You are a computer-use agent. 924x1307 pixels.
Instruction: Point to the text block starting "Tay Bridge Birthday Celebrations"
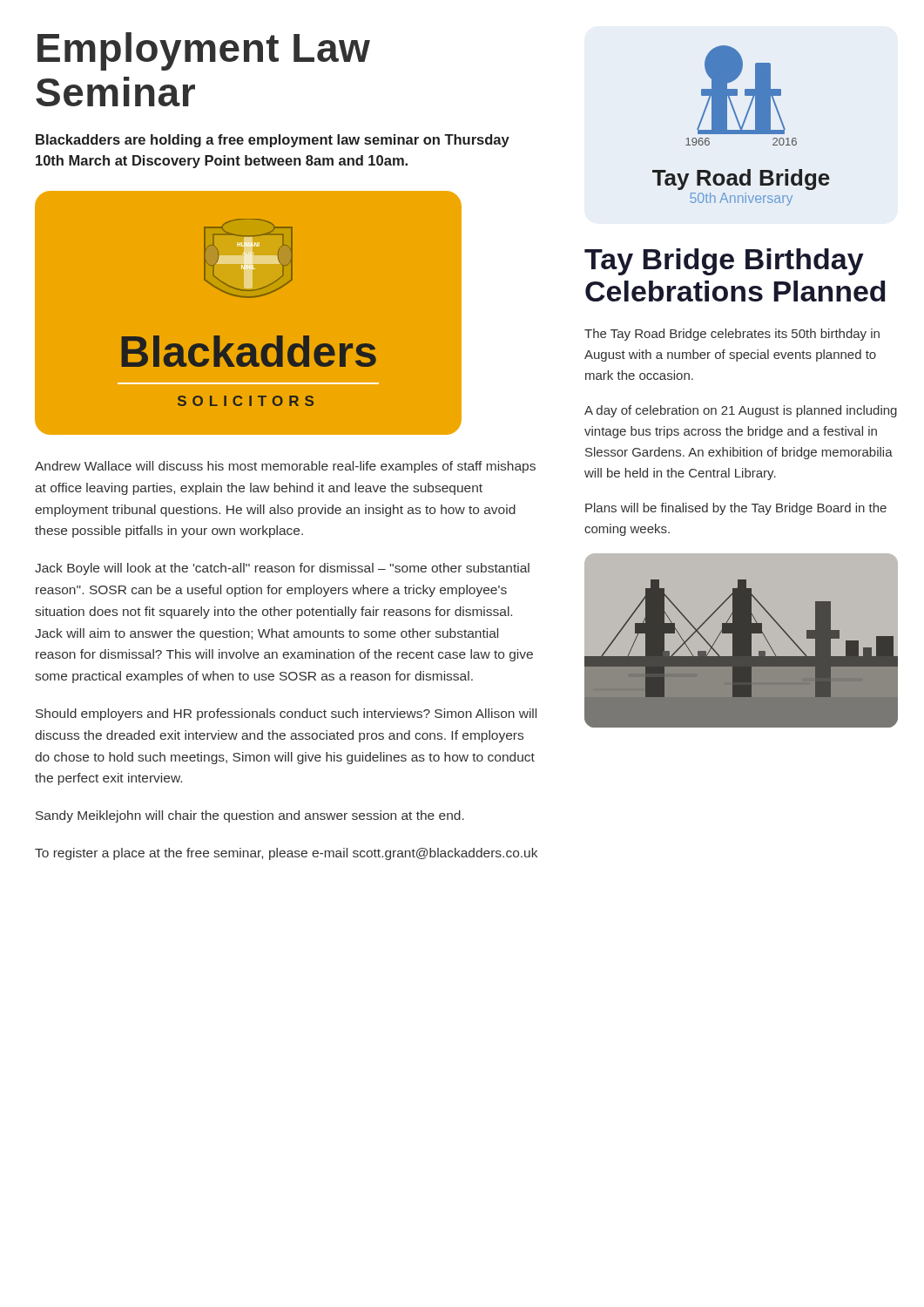point(741,275)
